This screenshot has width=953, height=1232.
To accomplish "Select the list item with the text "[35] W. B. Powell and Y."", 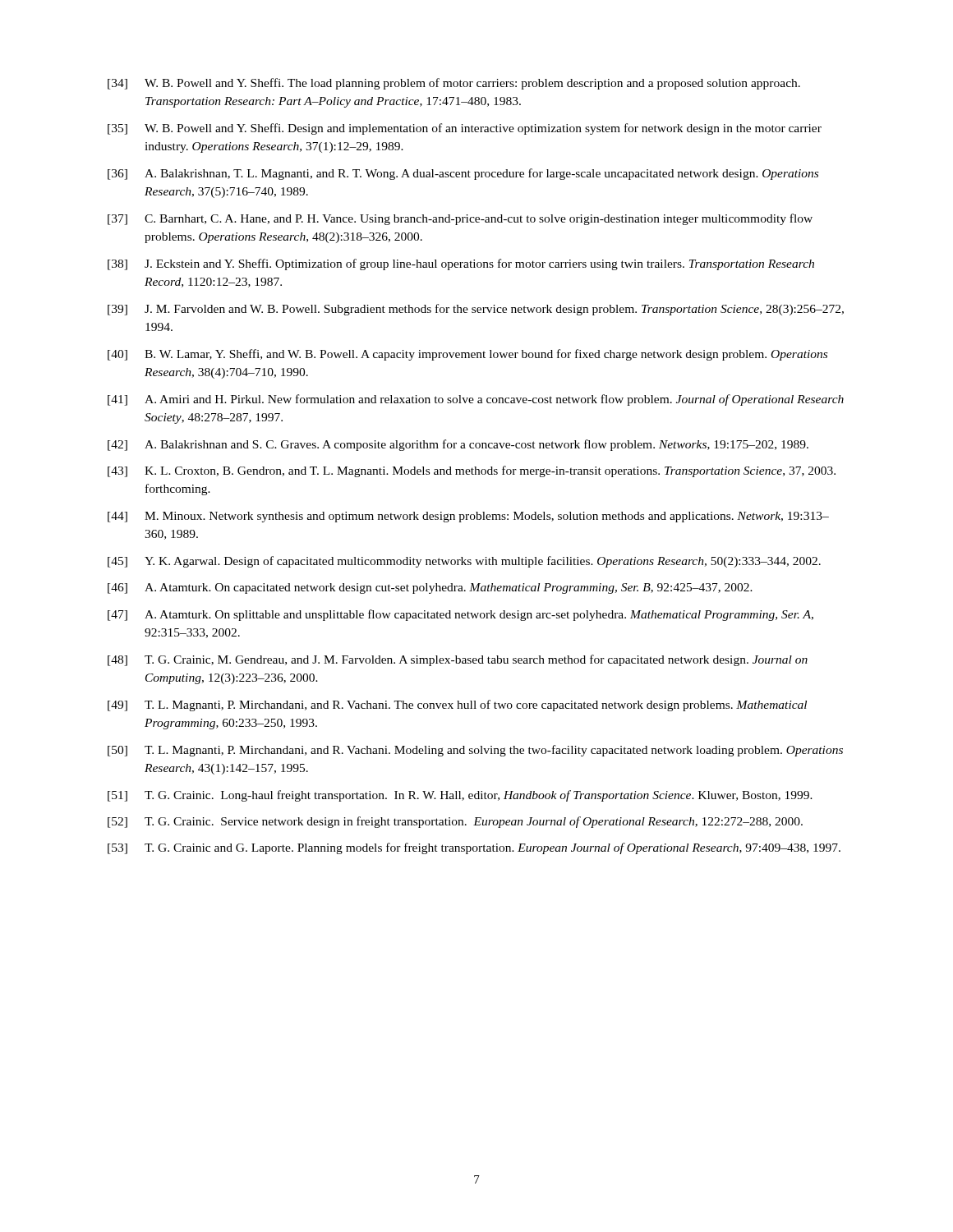I will pos(476,137).
